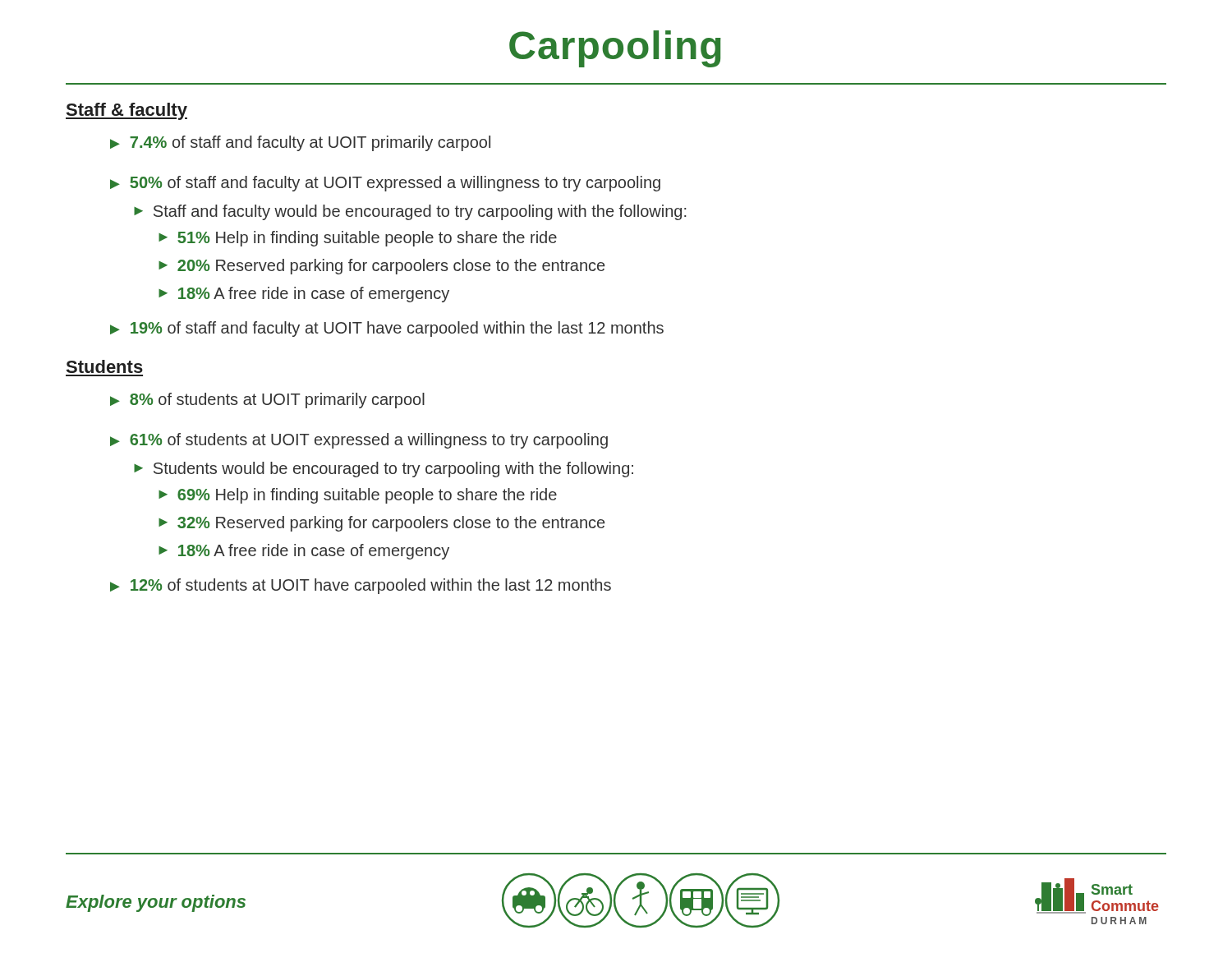Locate the list item that says "► 61% of students at UOIT expressed"
Viewport: 1232px width, 953px height.
point(358,440)
